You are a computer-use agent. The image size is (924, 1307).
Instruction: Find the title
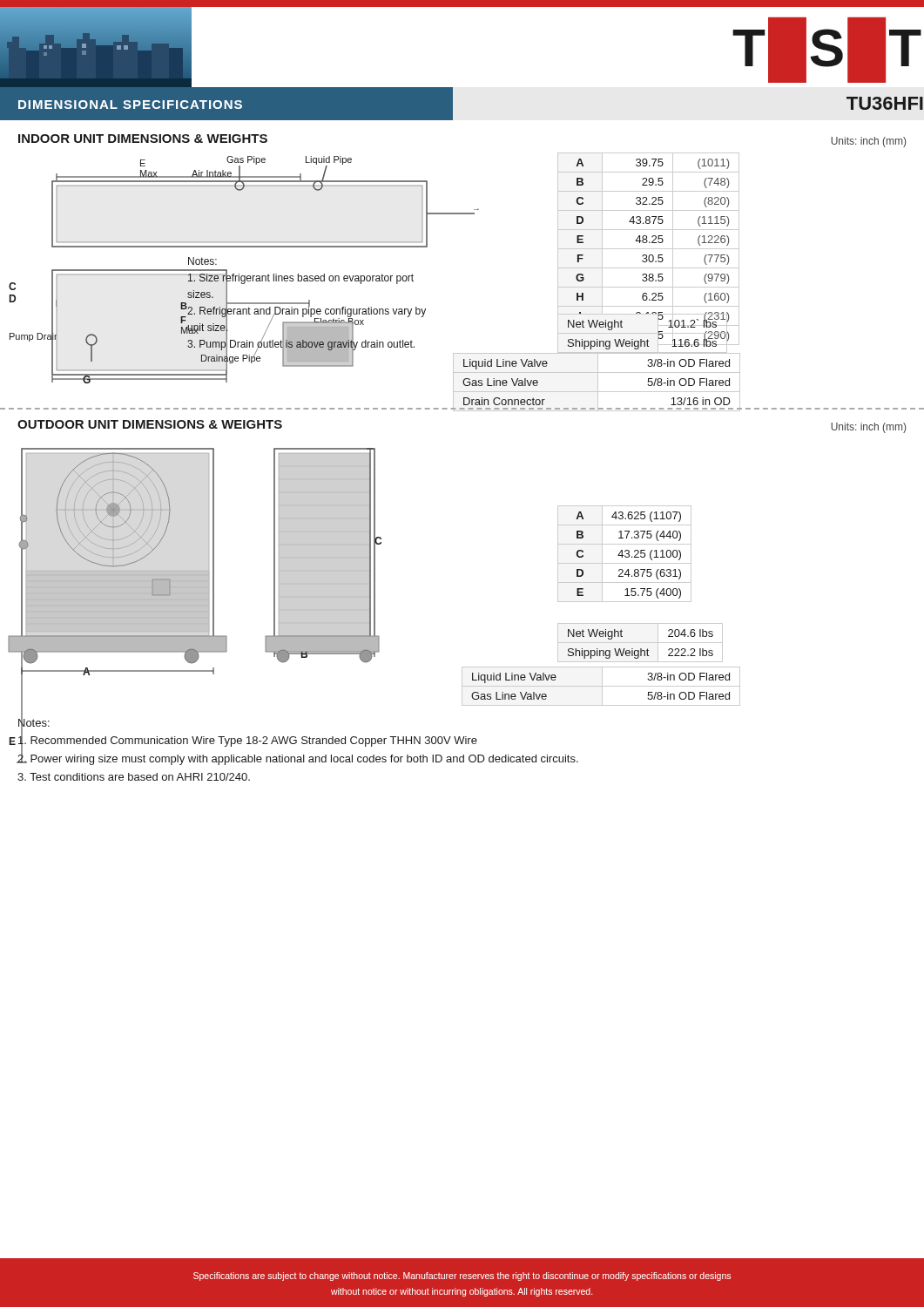[885, 104]
